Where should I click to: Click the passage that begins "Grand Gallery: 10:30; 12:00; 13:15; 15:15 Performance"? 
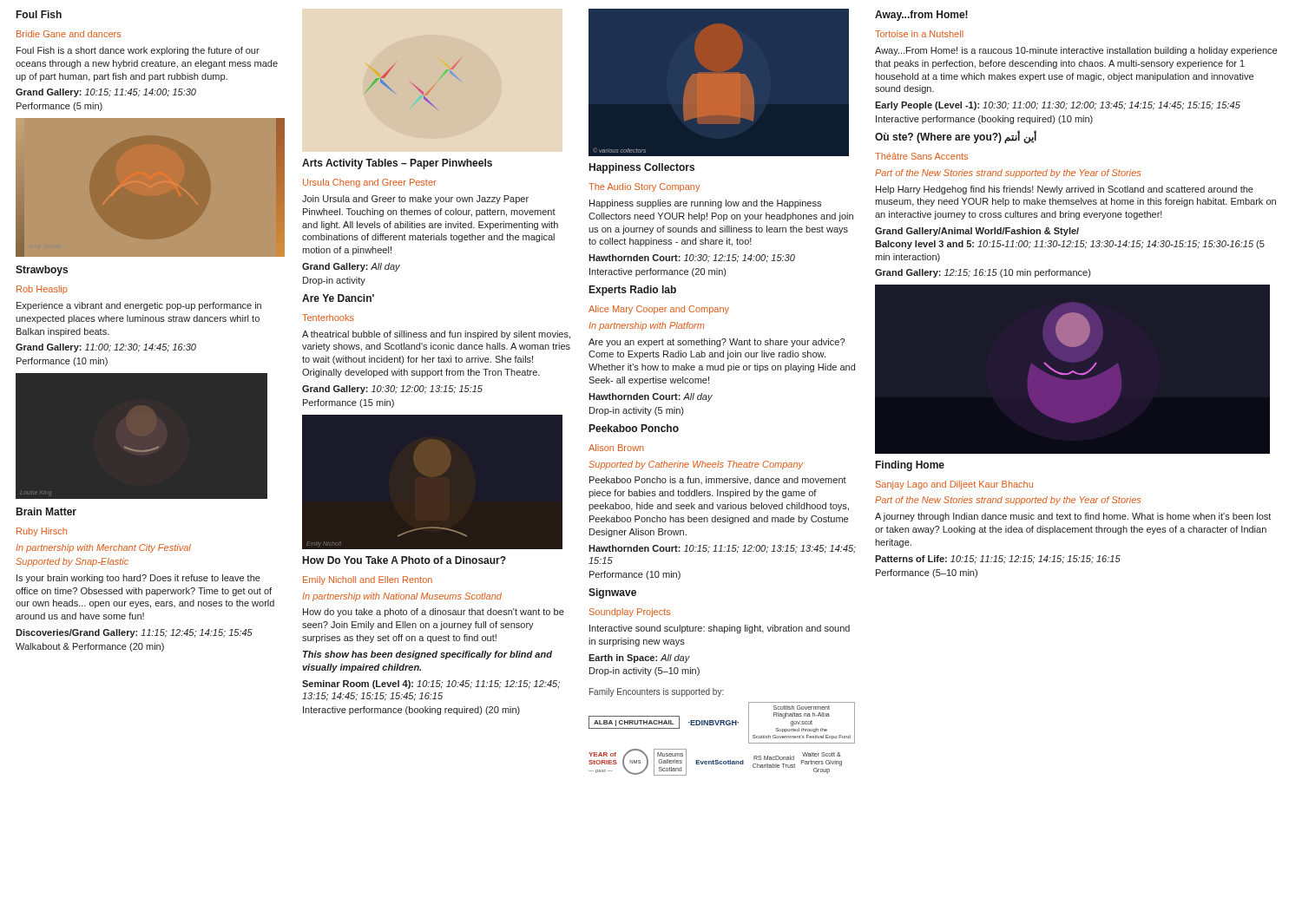(x=437, y=396)
